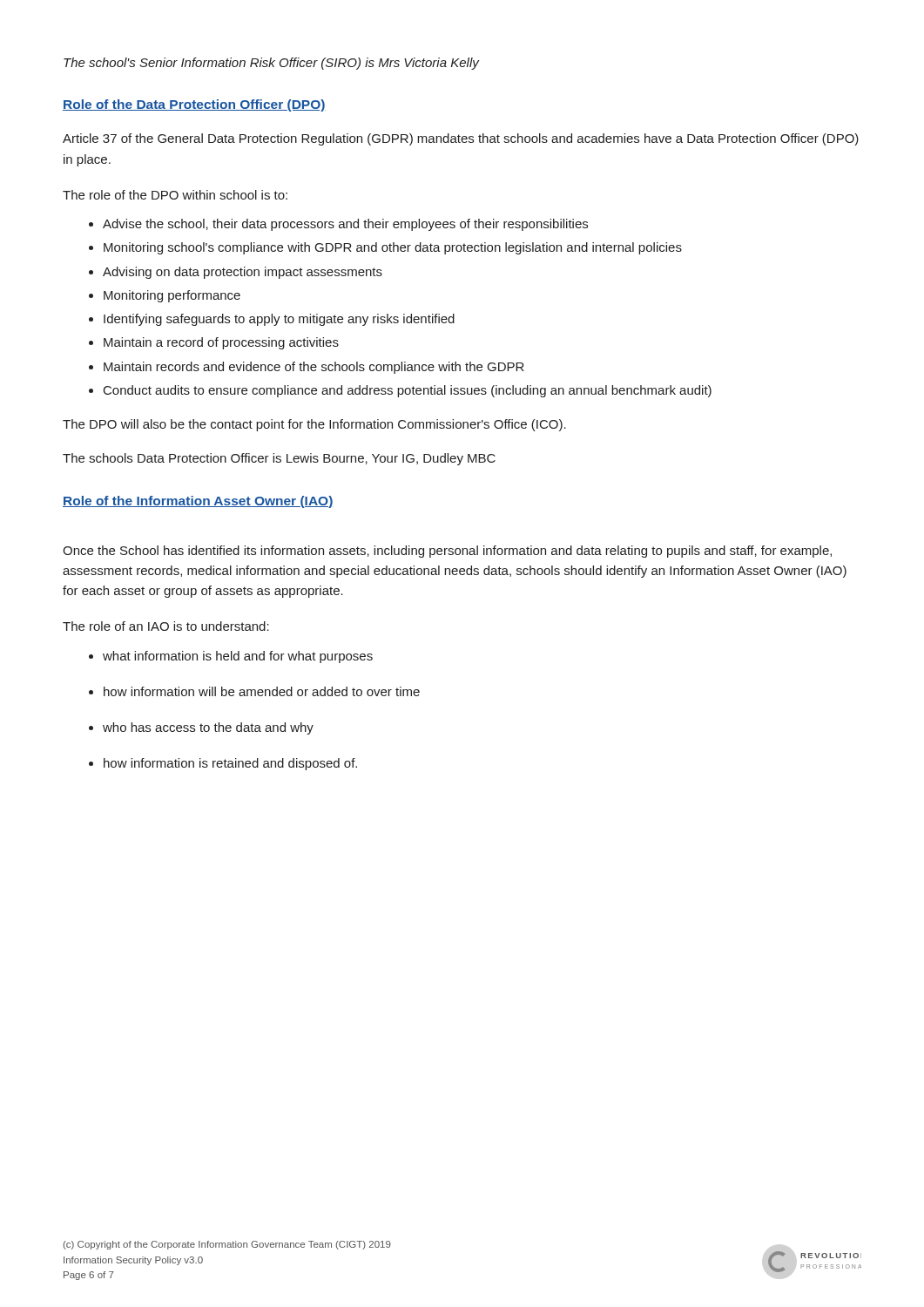The height and width of the screenshot is (1307, 924).
Task: Click on the list item containing "Advise the school, their data processors and their"
Action: point(346,223)
